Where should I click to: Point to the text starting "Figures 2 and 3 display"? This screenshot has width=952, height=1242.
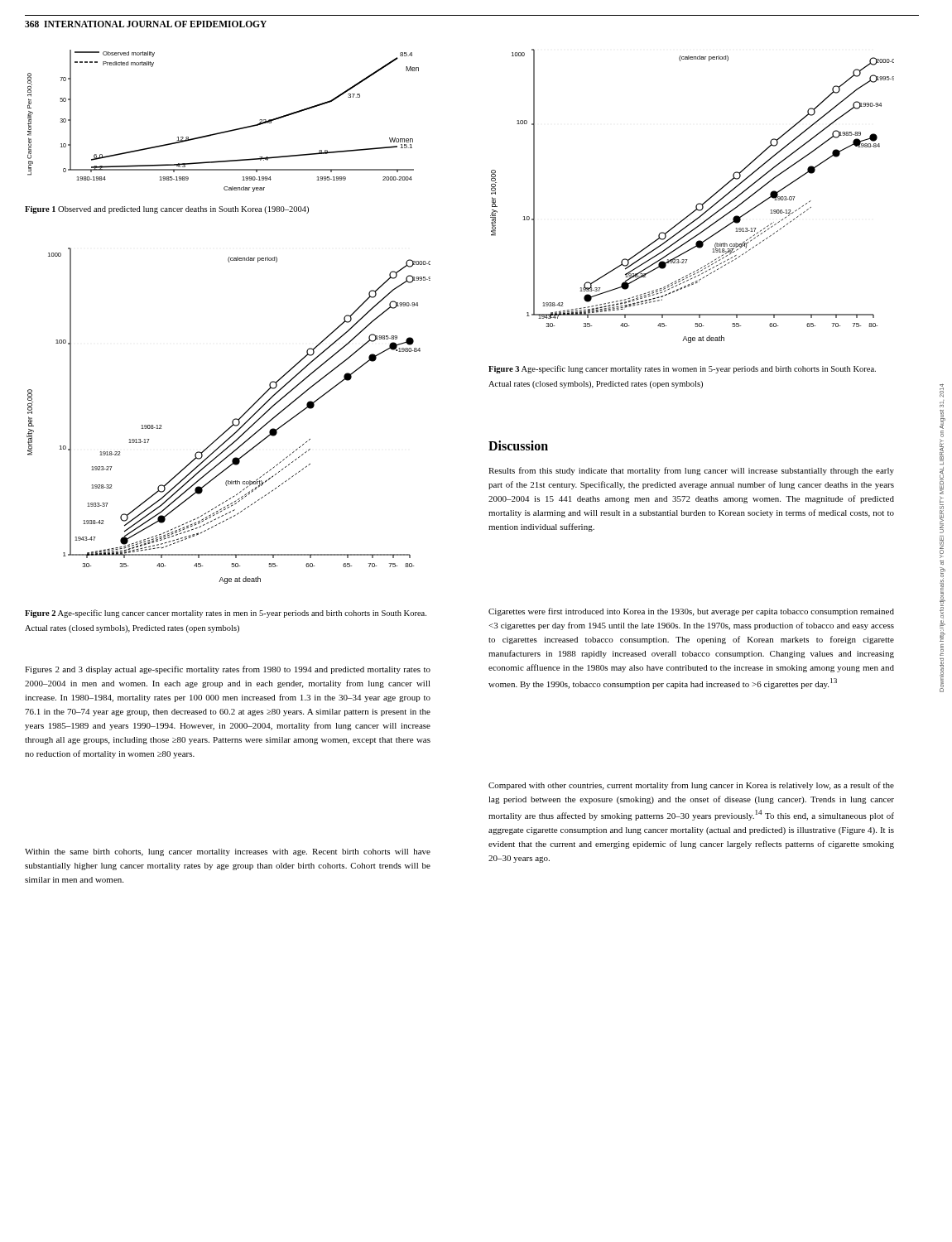[x=228, y=711]
